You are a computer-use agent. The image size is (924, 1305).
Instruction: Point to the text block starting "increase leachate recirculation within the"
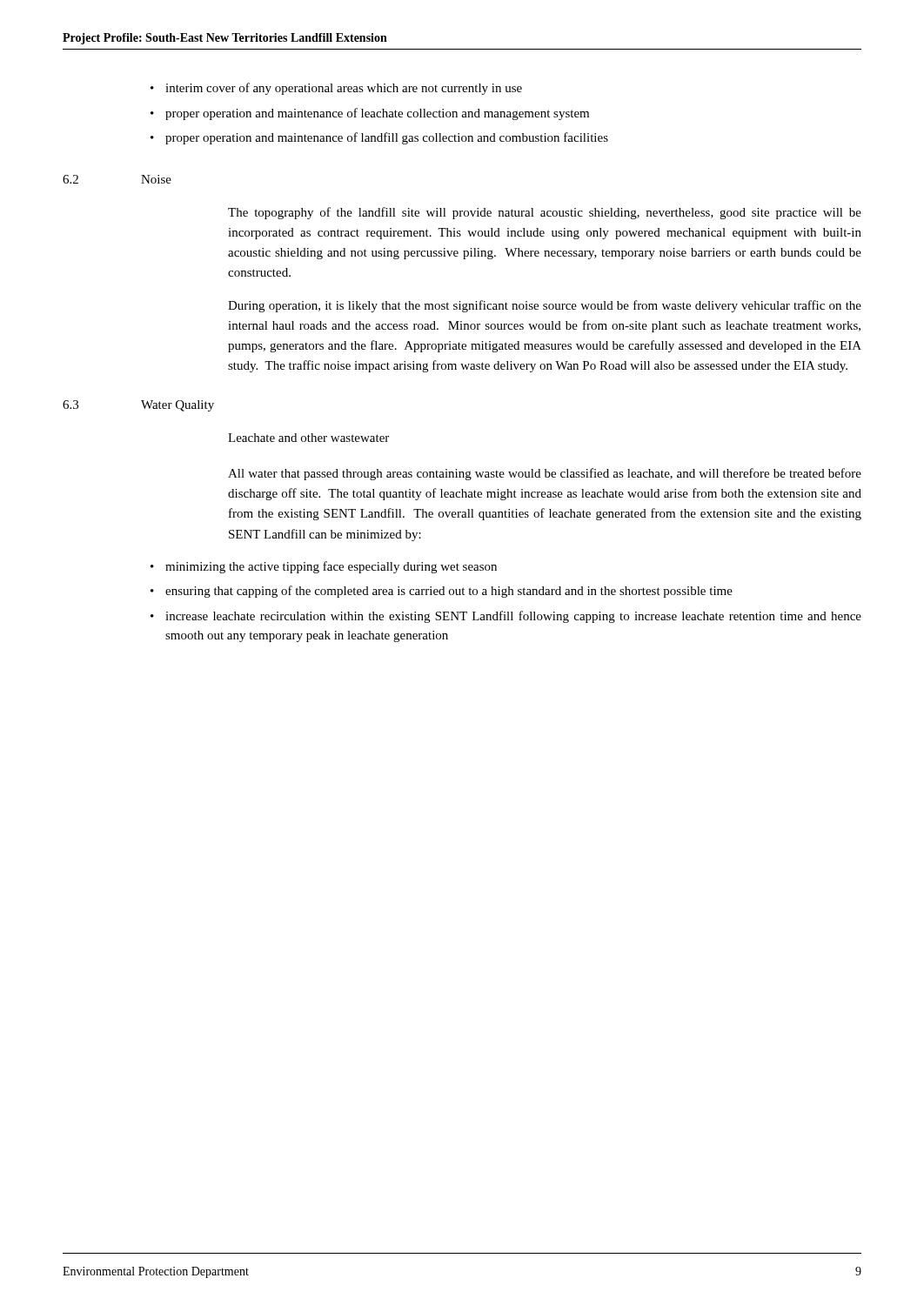tap(513, 626)
